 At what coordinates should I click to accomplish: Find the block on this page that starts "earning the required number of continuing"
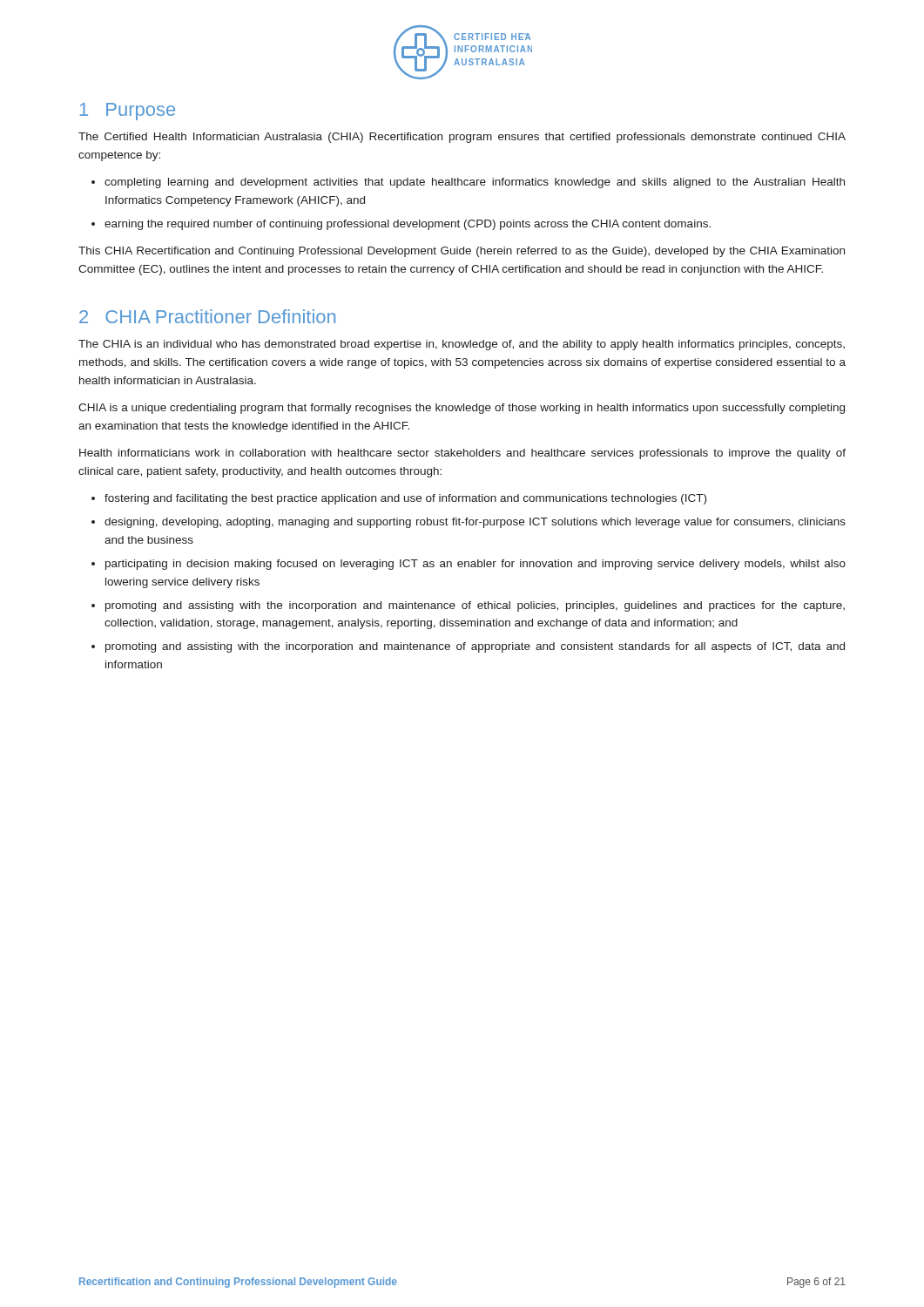click(x=462, y=224)
